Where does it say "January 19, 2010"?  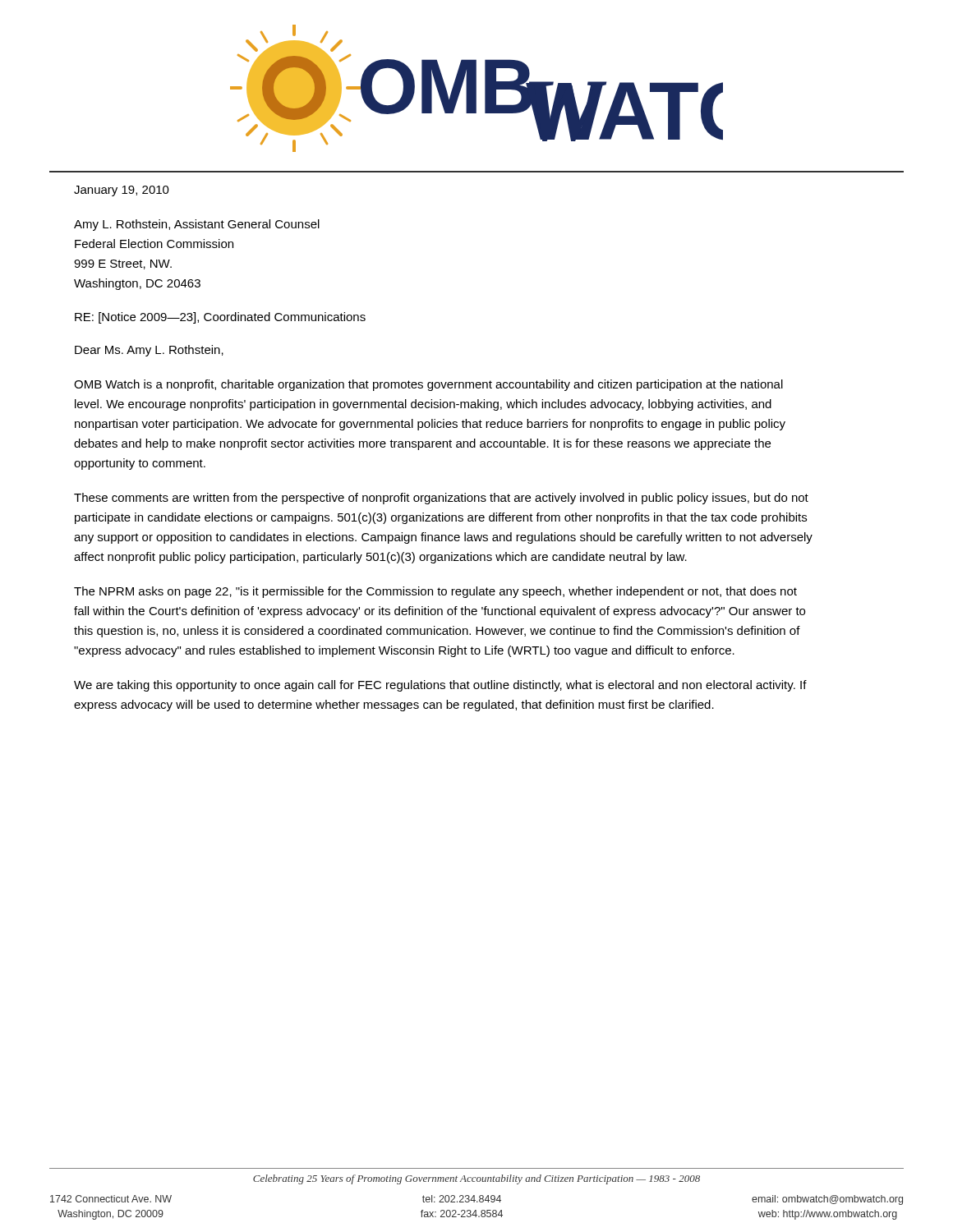point(122,189)
